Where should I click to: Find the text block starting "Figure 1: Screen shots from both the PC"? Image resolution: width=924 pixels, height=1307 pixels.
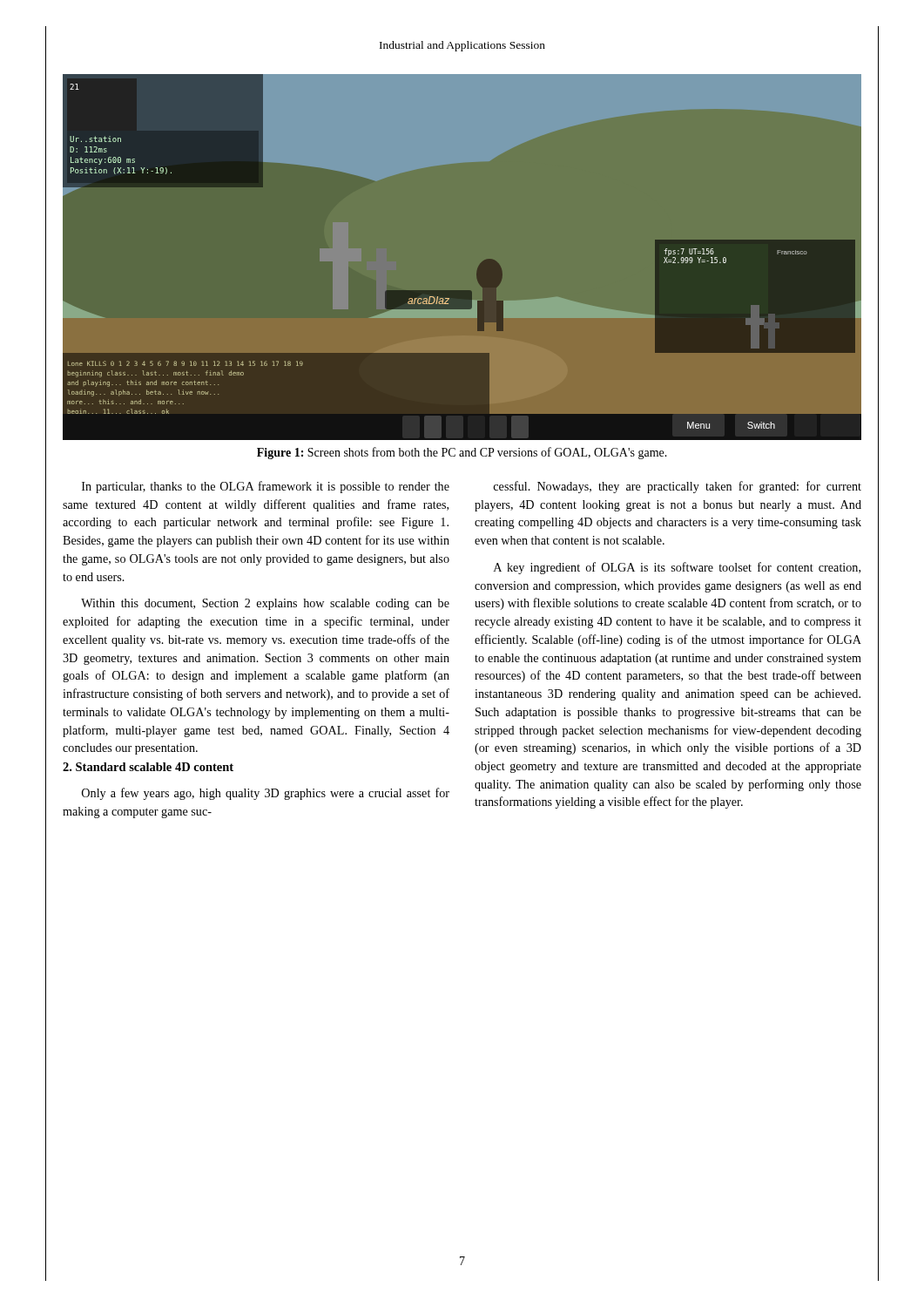pos(462,453)
